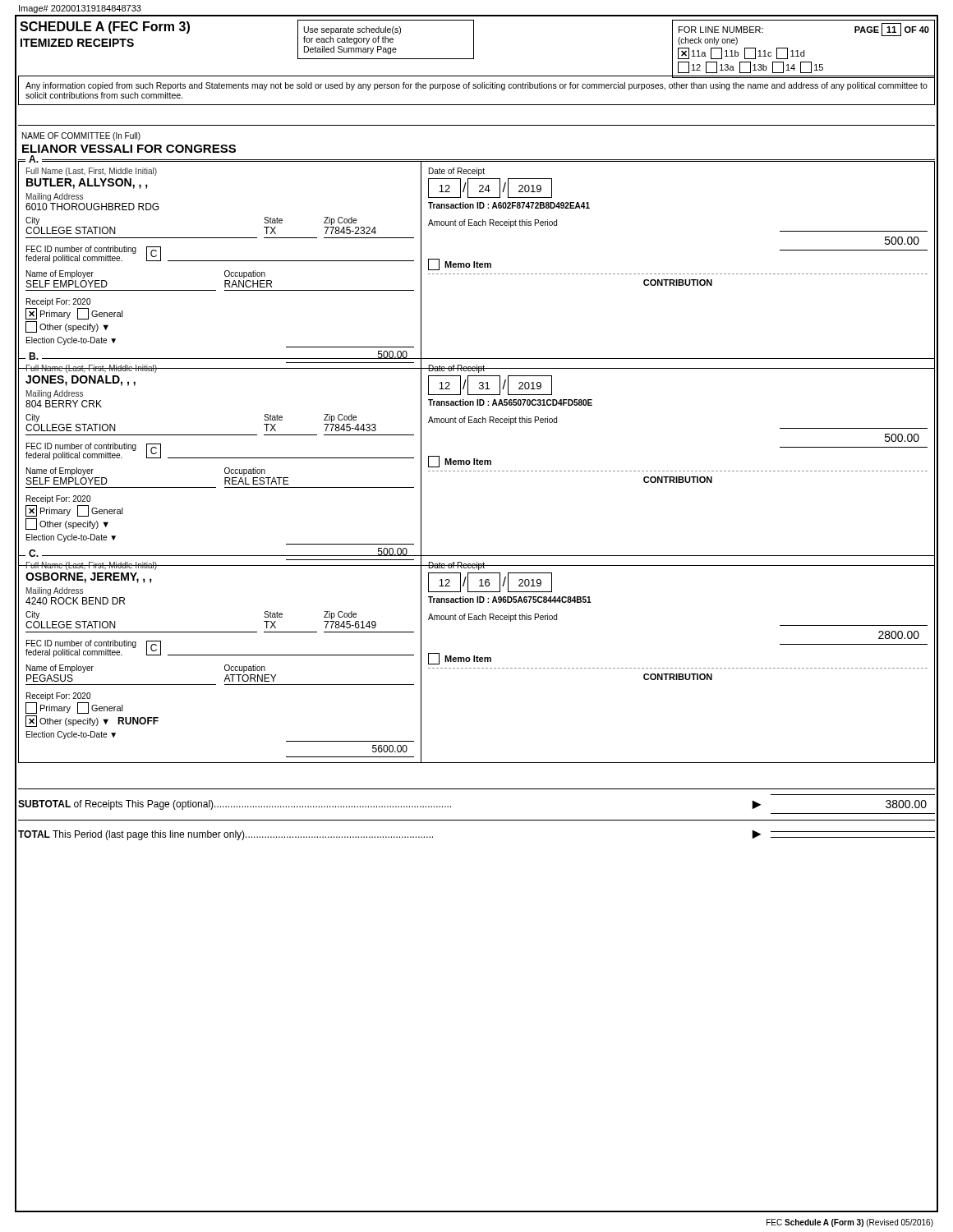Image resolution: width=953 pixels, height=1232 pixels.
Task: Point to the text starting "FOR LINE NUMBER: PAGE 11 OF"
Action: click(803, 49)
